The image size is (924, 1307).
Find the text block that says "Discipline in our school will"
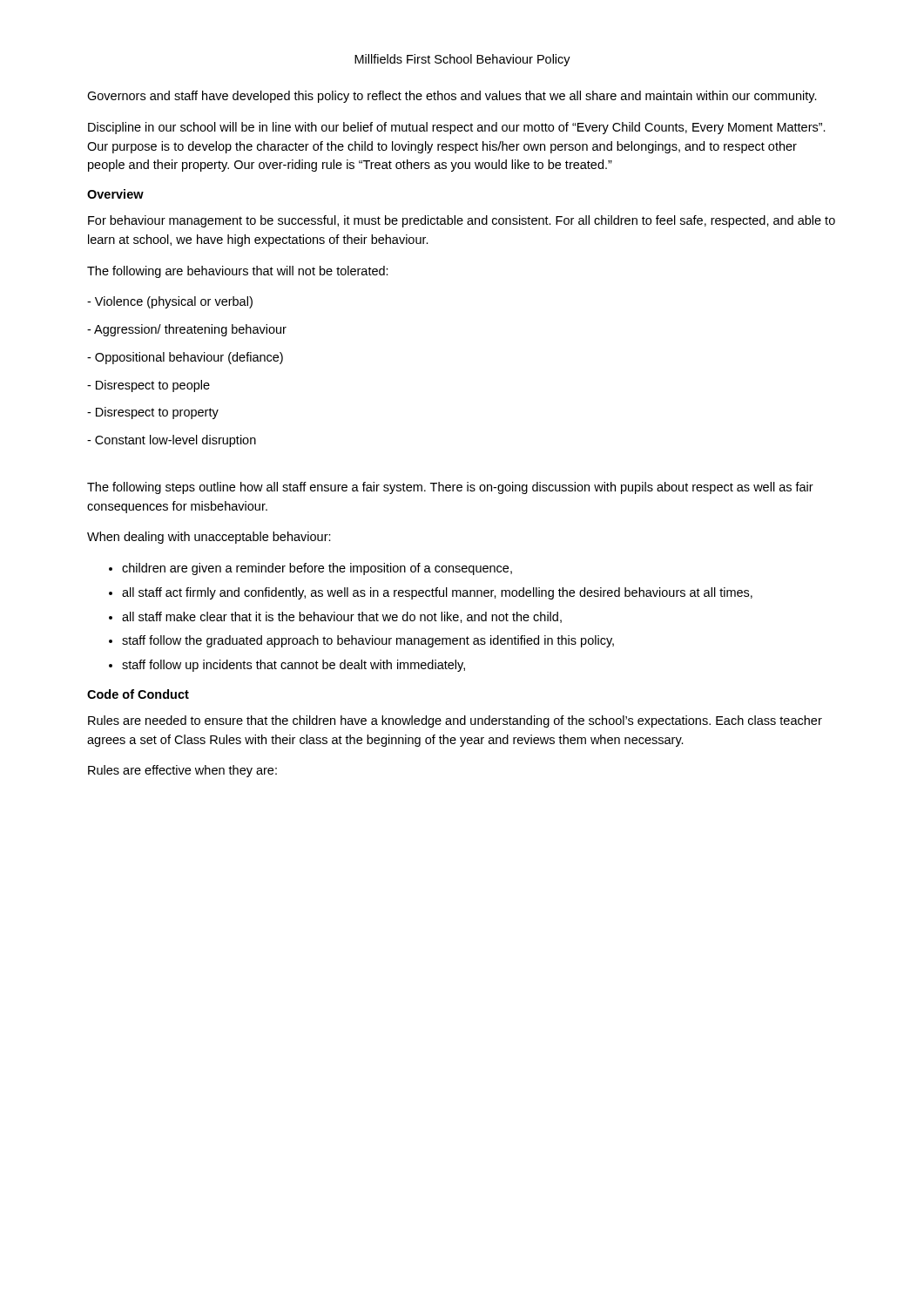(457, 146)
